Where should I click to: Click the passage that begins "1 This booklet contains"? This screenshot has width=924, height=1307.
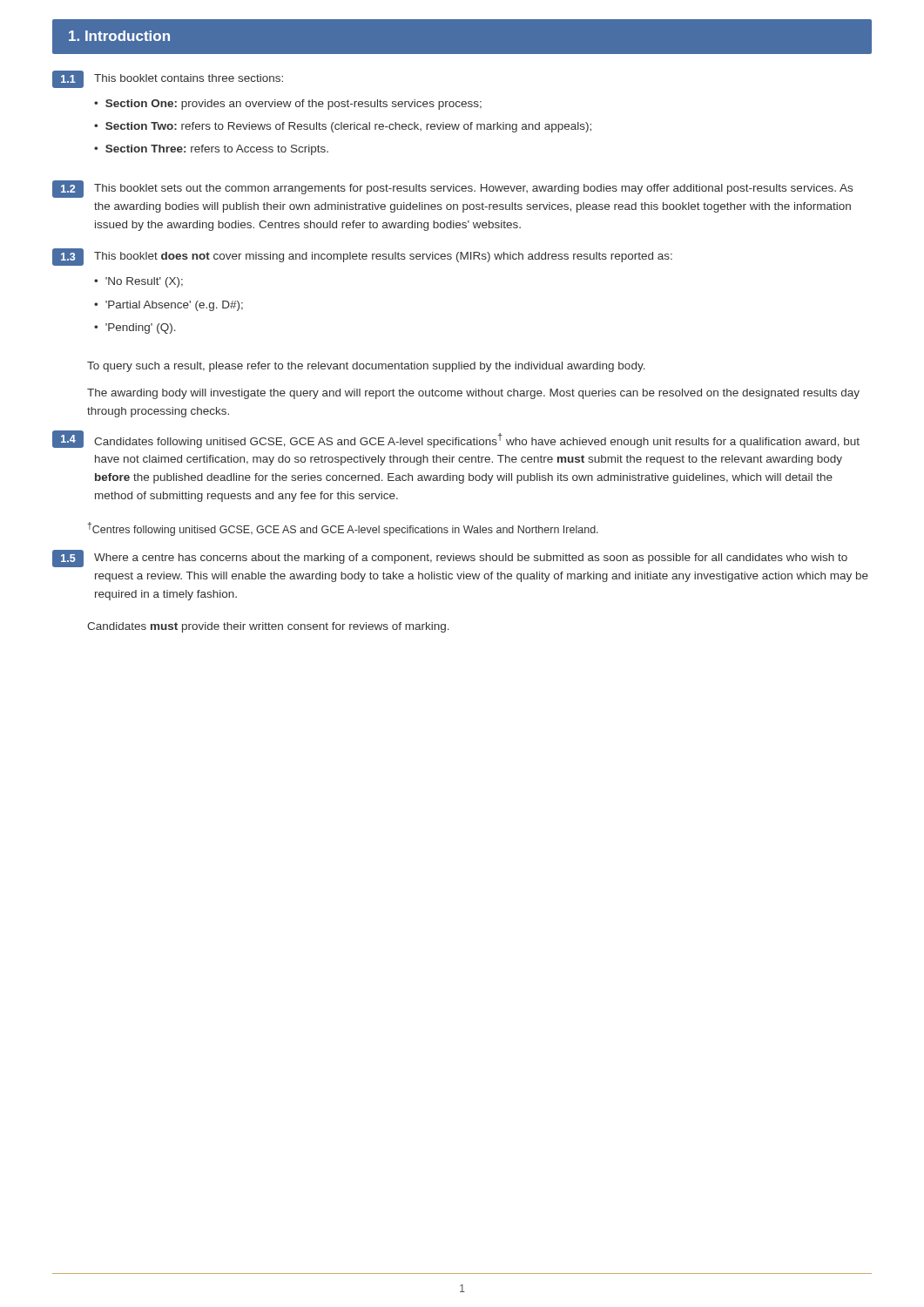click(462, 117)
